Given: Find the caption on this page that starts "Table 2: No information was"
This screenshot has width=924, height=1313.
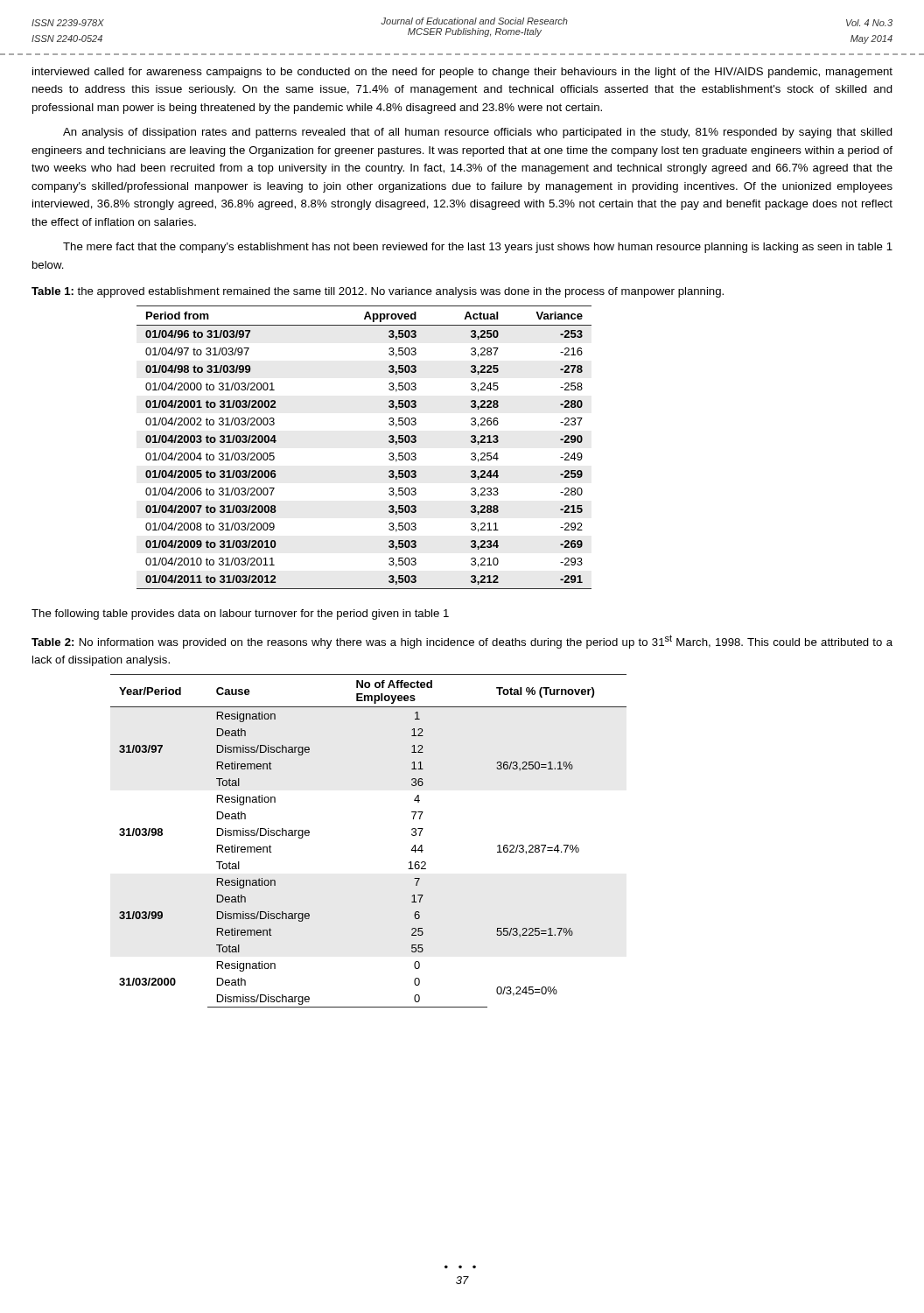Looking at the screenshot, I should 462,650.
